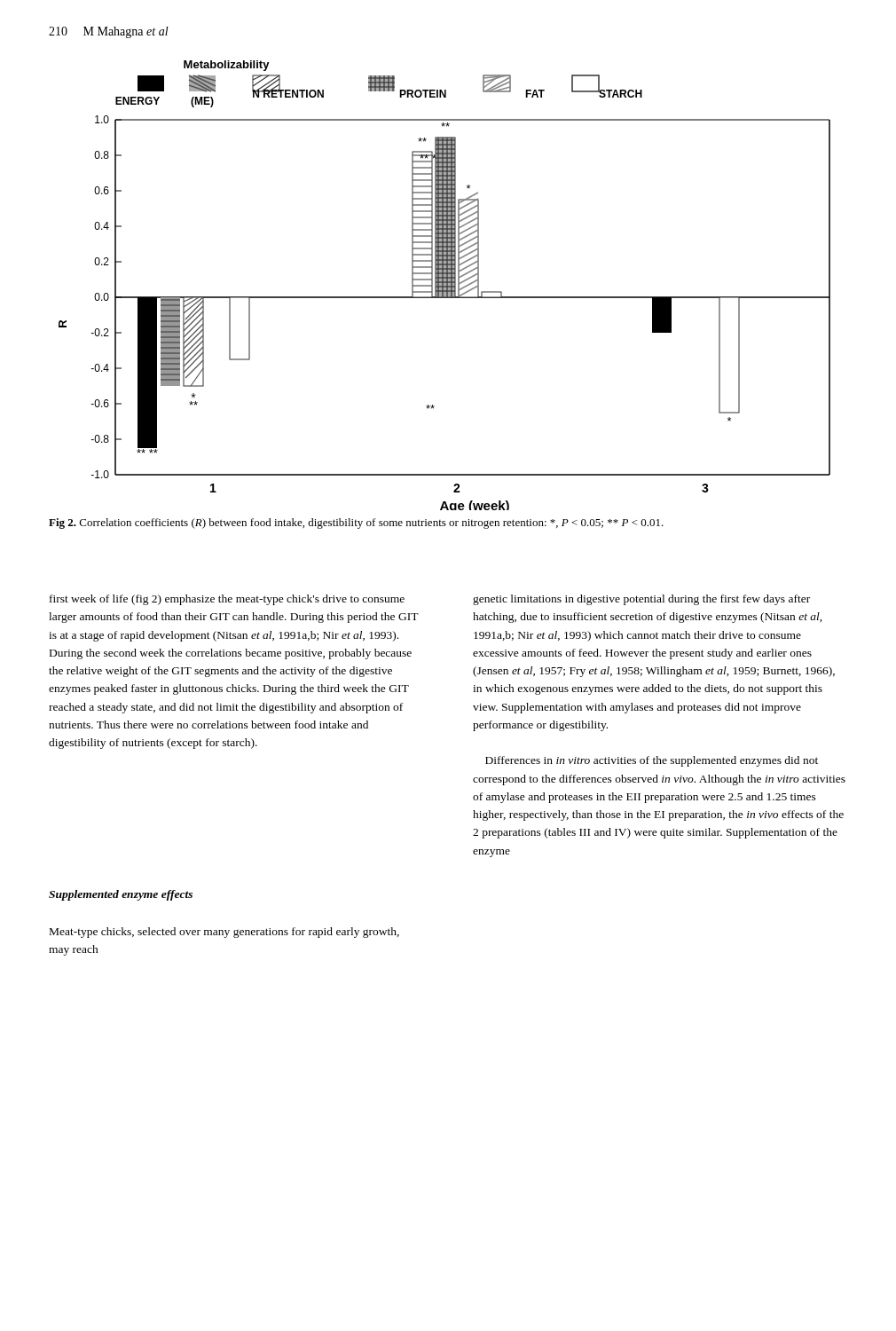Find the section header with the text "Supplemented enzyme effects"
This screenshot has height=1331, width=896.
(x=121, y=894)
